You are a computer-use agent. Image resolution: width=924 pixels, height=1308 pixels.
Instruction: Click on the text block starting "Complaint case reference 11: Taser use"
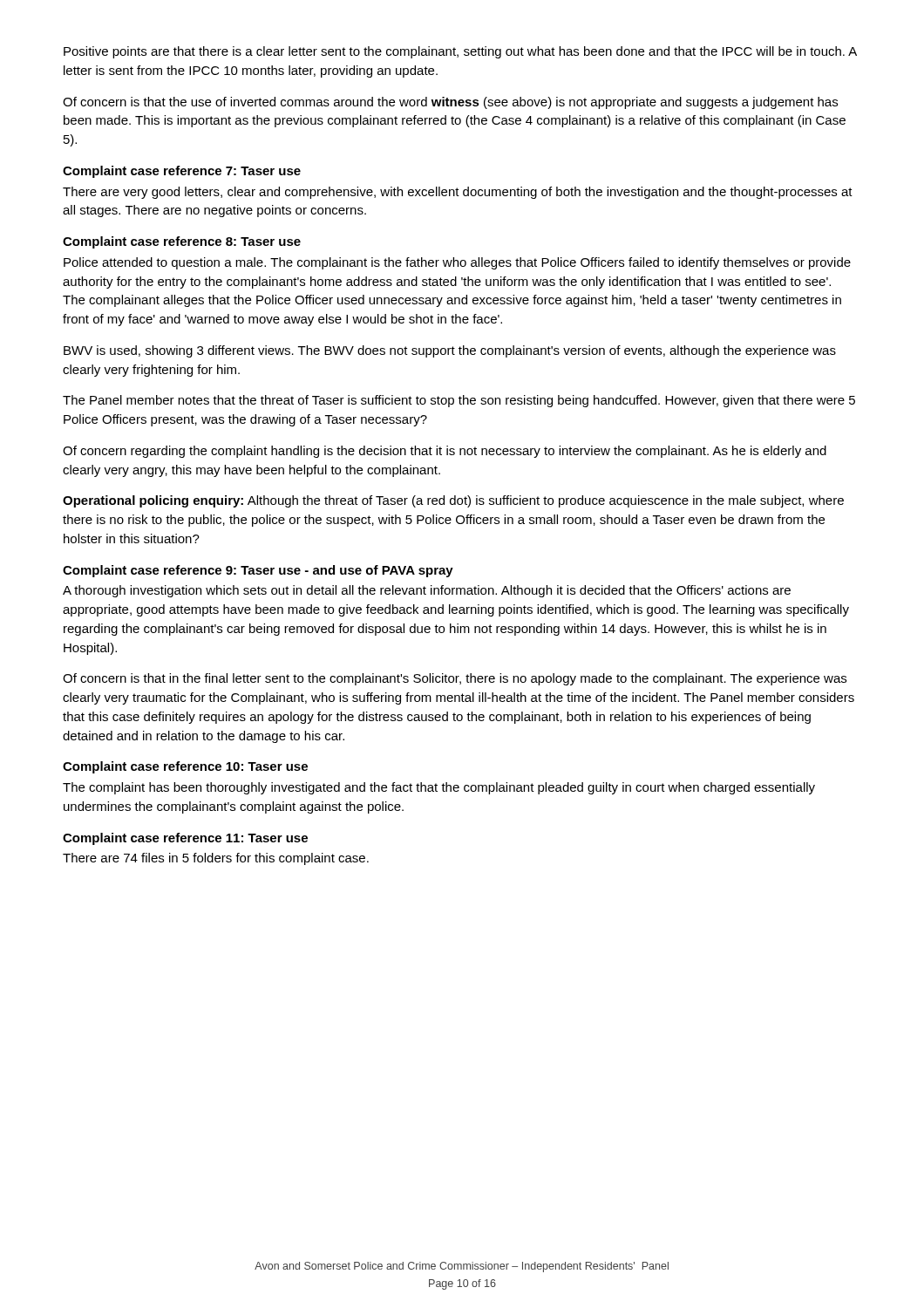click(x=185, y=837)
